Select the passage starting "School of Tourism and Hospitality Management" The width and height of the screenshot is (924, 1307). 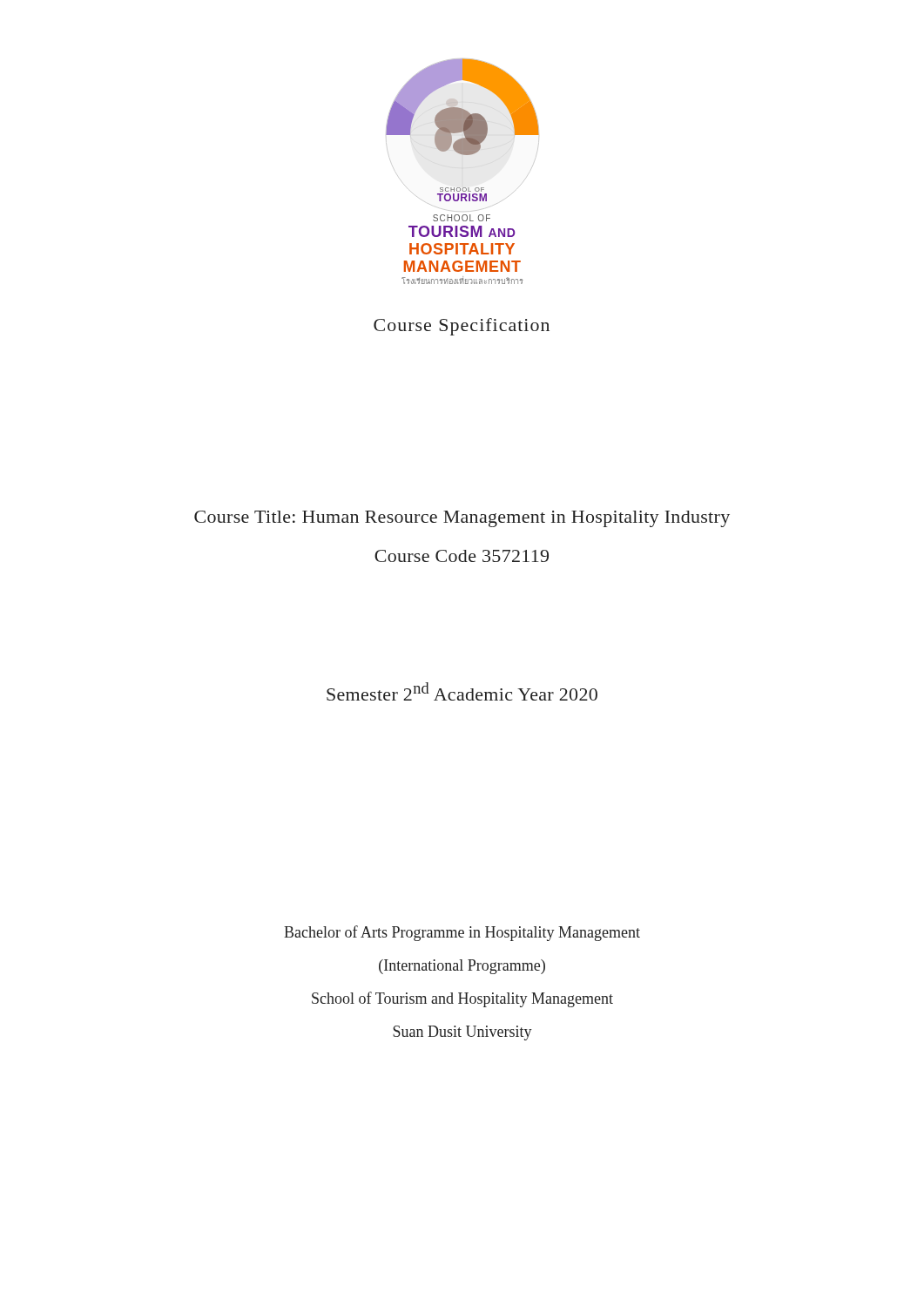point(462,999)
